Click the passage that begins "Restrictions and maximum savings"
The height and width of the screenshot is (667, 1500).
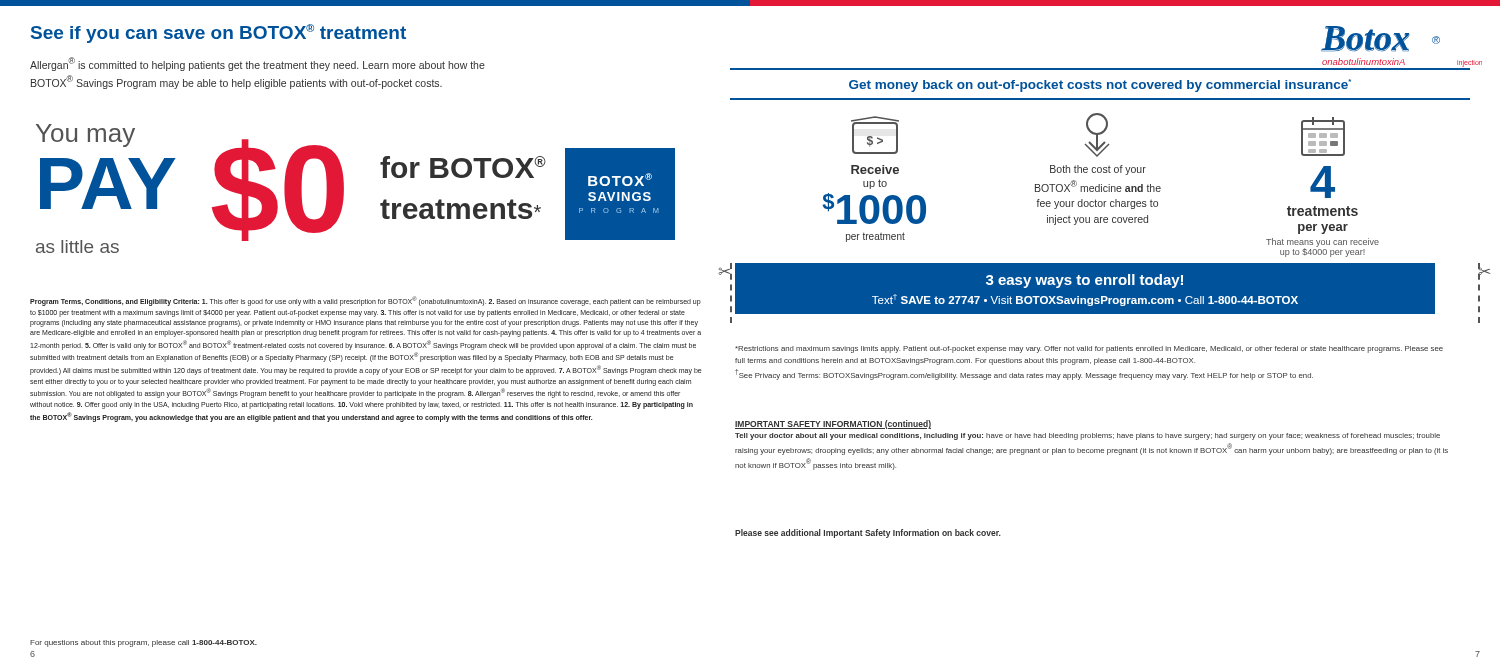pos(1095,362)
